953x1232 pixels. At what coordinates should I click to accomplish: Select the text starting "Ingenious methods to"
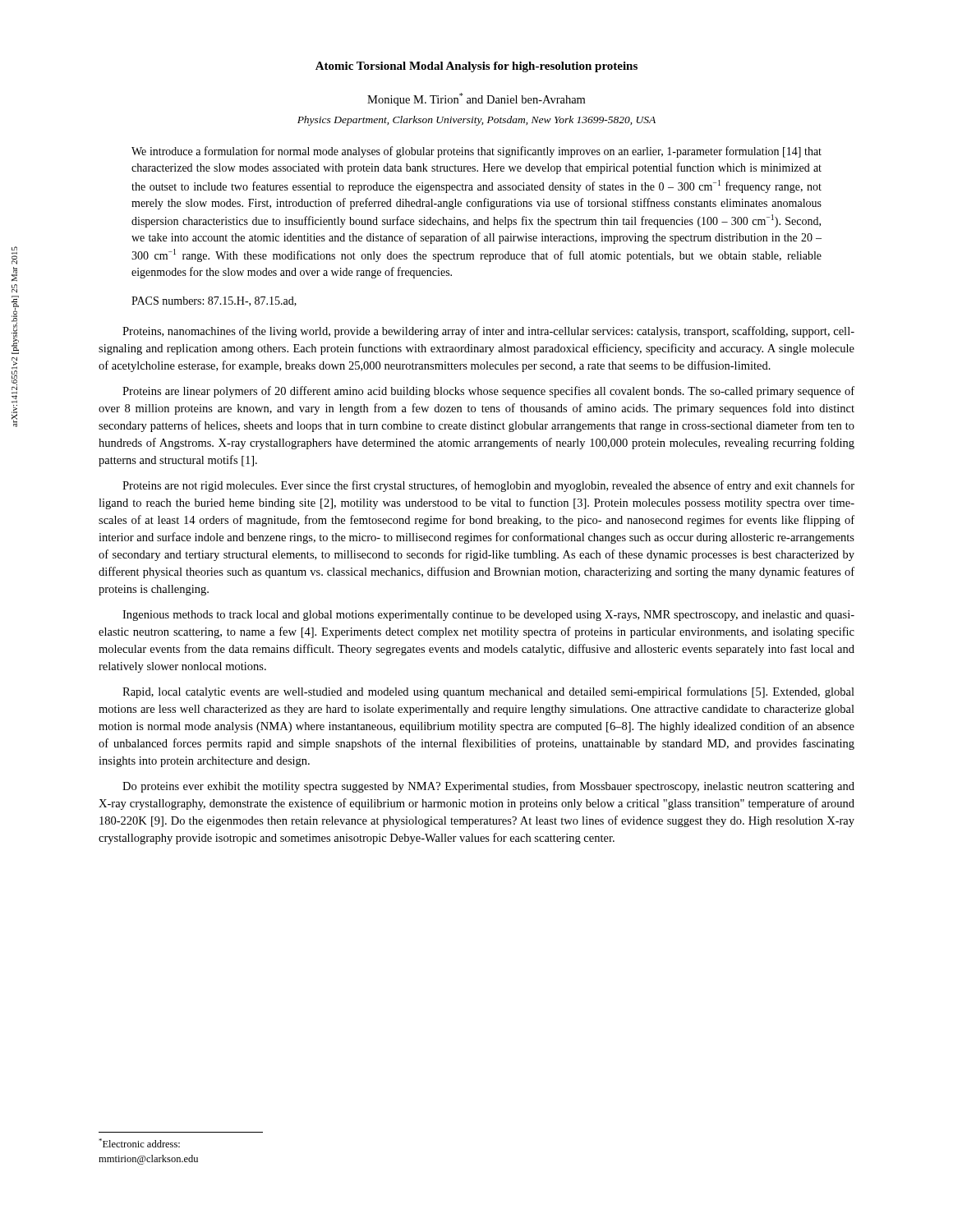[476, 640]
